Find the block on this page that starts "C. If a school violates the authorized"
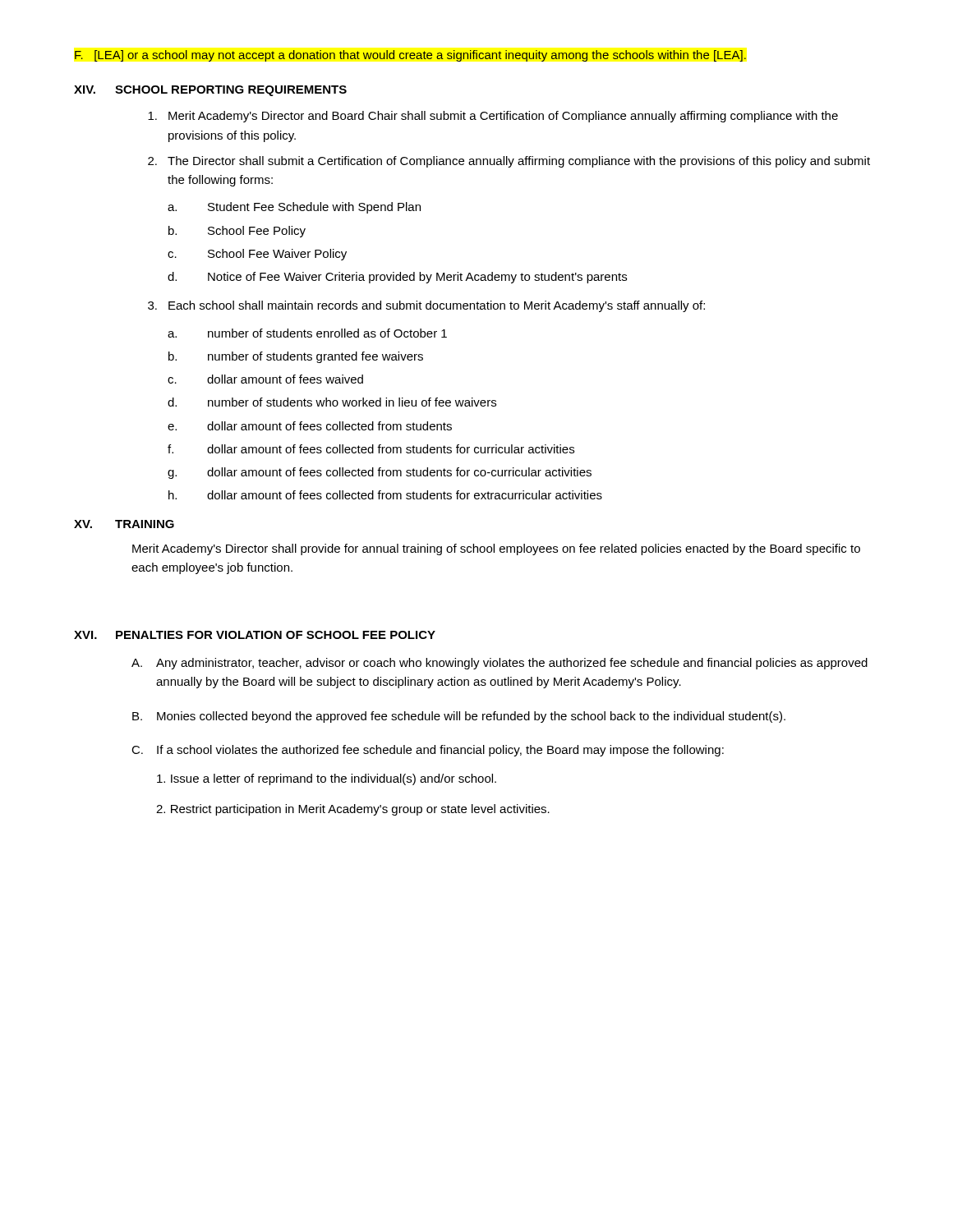 [x=505, y=749]
